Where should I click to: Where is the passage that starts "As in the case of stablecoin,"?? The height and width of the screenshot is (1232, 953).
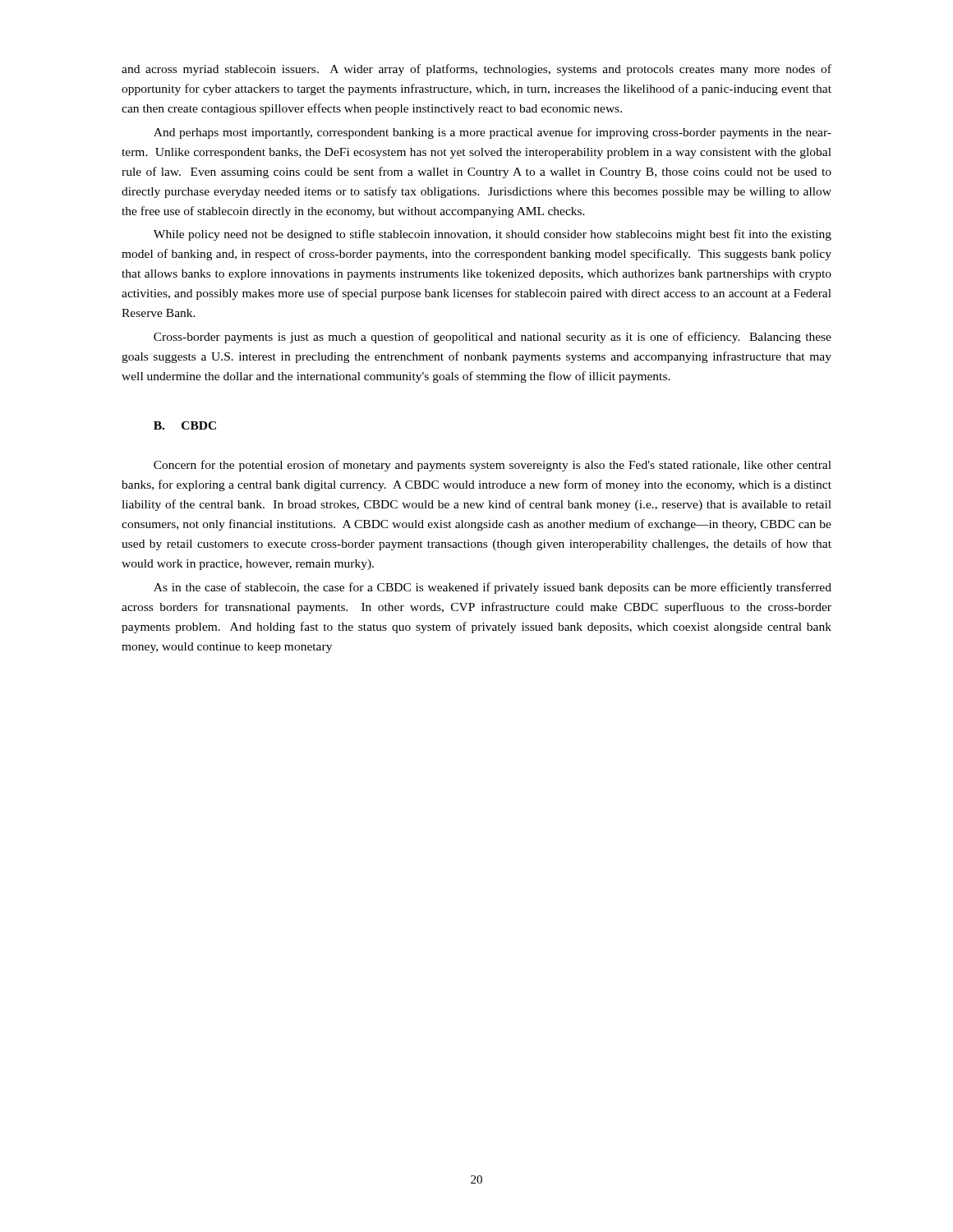coord(476,616)
